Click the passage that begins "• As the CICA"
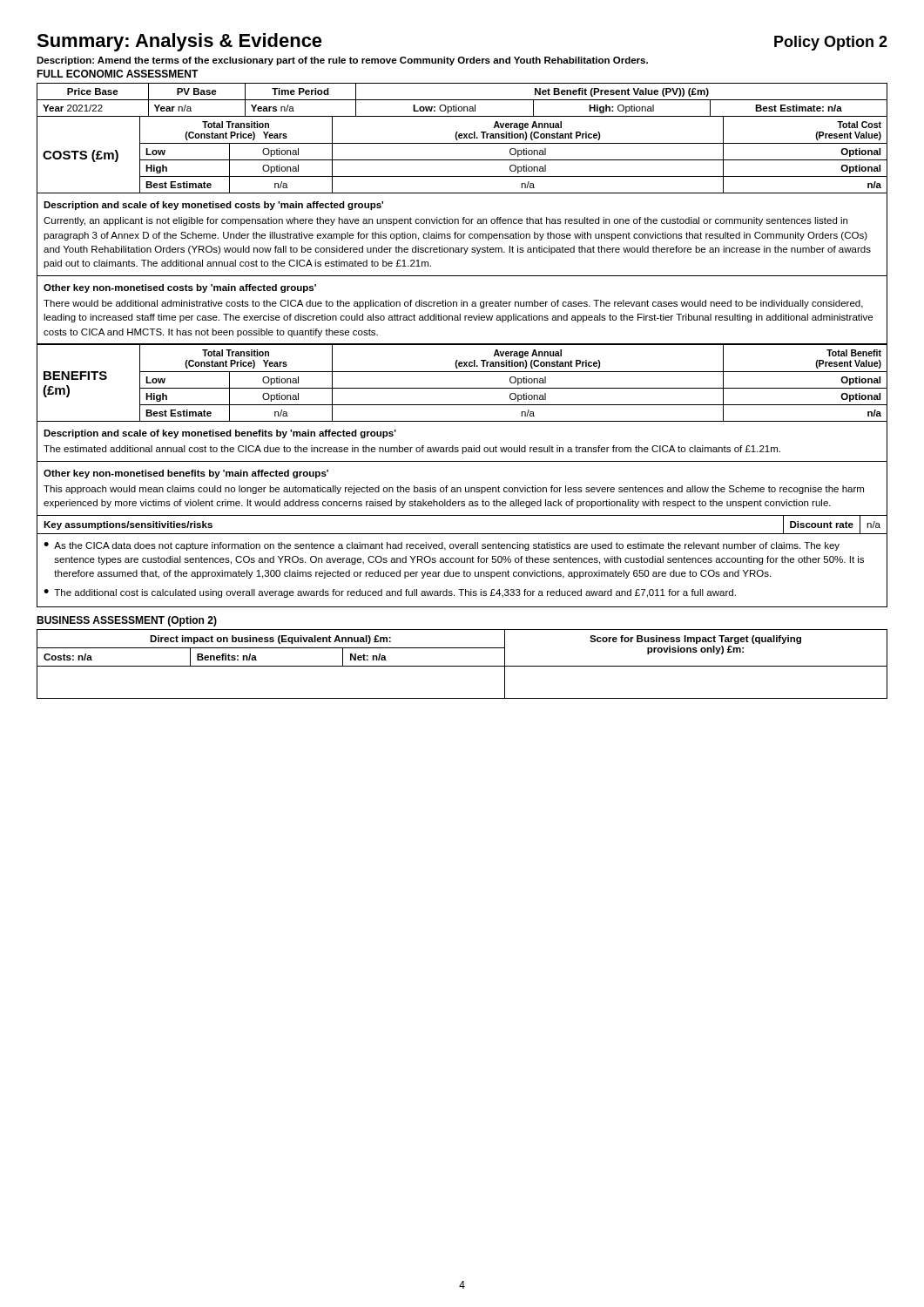Viewport: 924px width, 1307px height. point(462,559)
